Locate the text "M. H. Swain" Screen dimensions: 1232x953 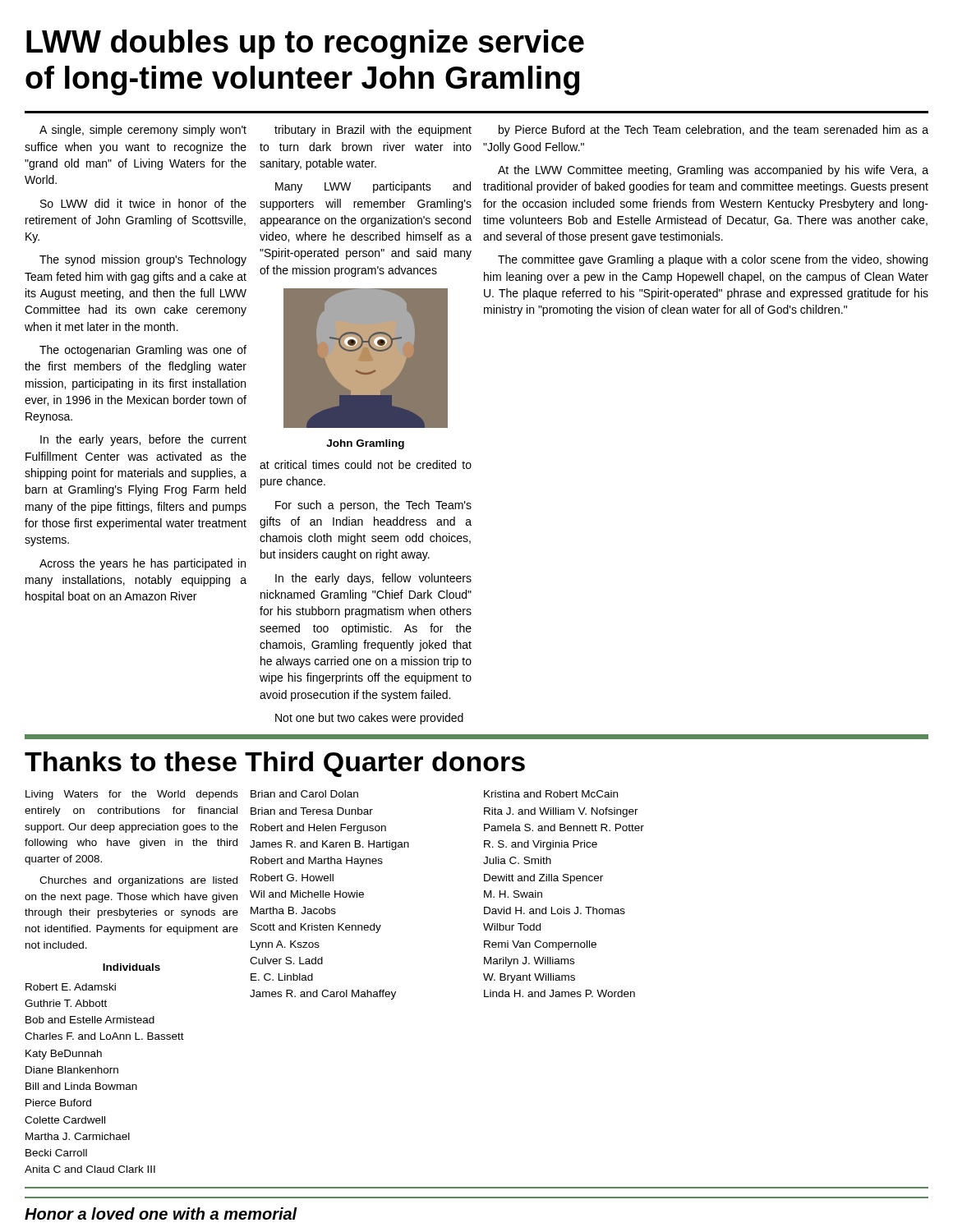coord(513,894)
